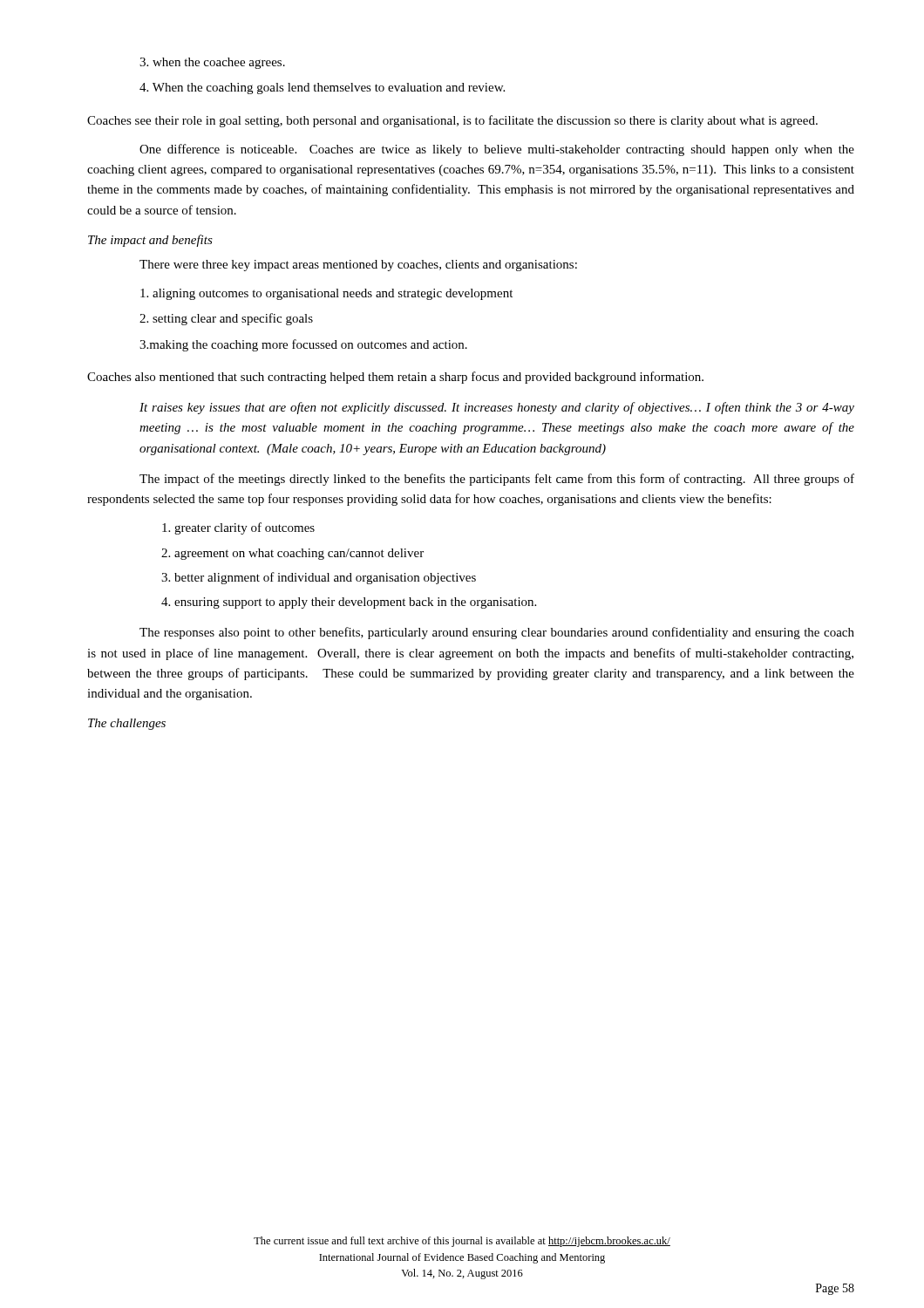This screenshot has width=924, height=1308.
Task: Click on the region starting "The challenges"
Action: (x=127, y=723)
